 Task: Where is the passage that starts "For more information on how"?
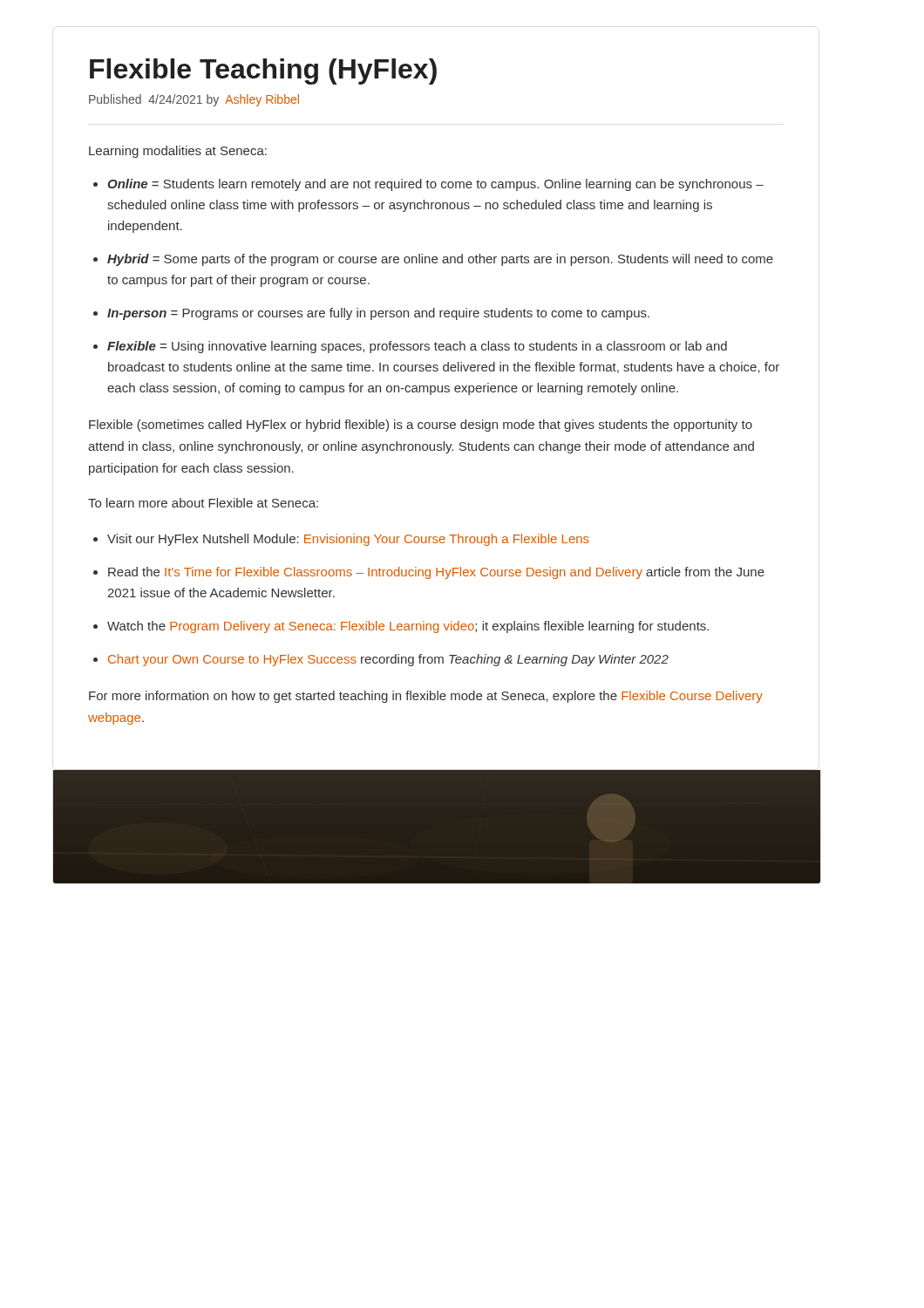436,707
